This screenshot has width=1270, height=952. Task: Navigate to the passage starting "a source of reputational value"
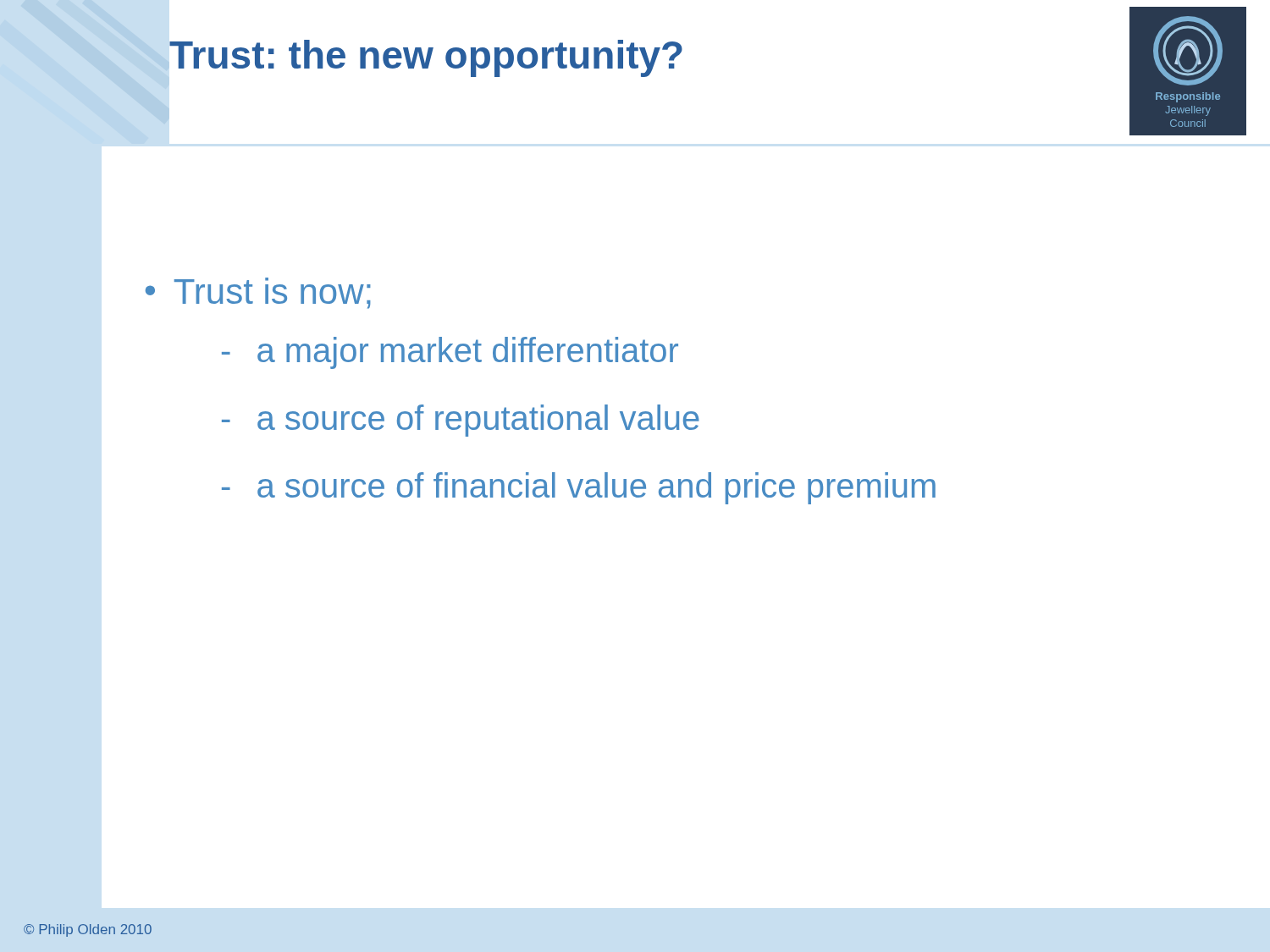click(x=460, y=418)
